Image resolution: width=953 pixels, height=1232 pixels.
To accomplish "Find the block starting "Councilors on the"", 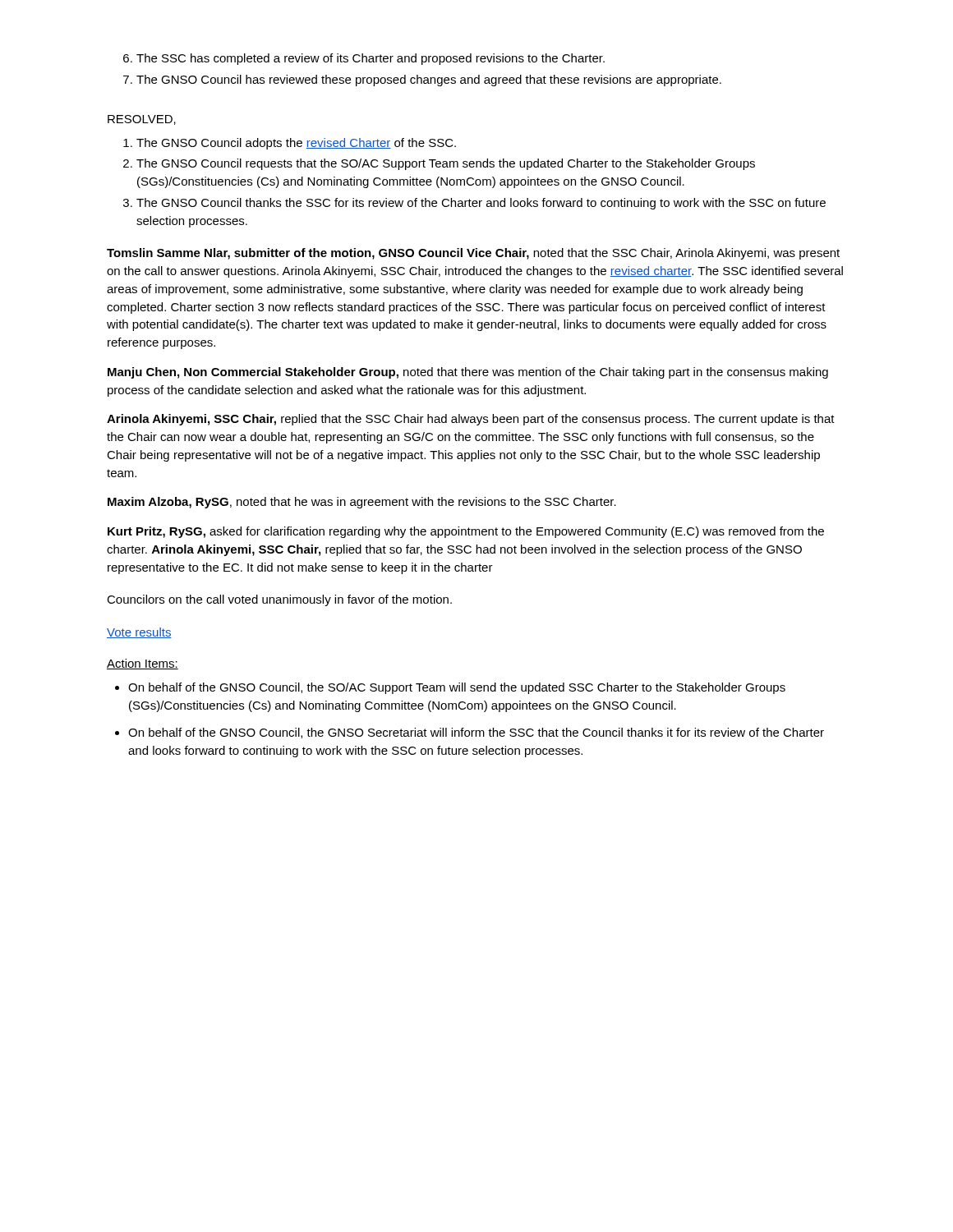I will coord(280,599).
